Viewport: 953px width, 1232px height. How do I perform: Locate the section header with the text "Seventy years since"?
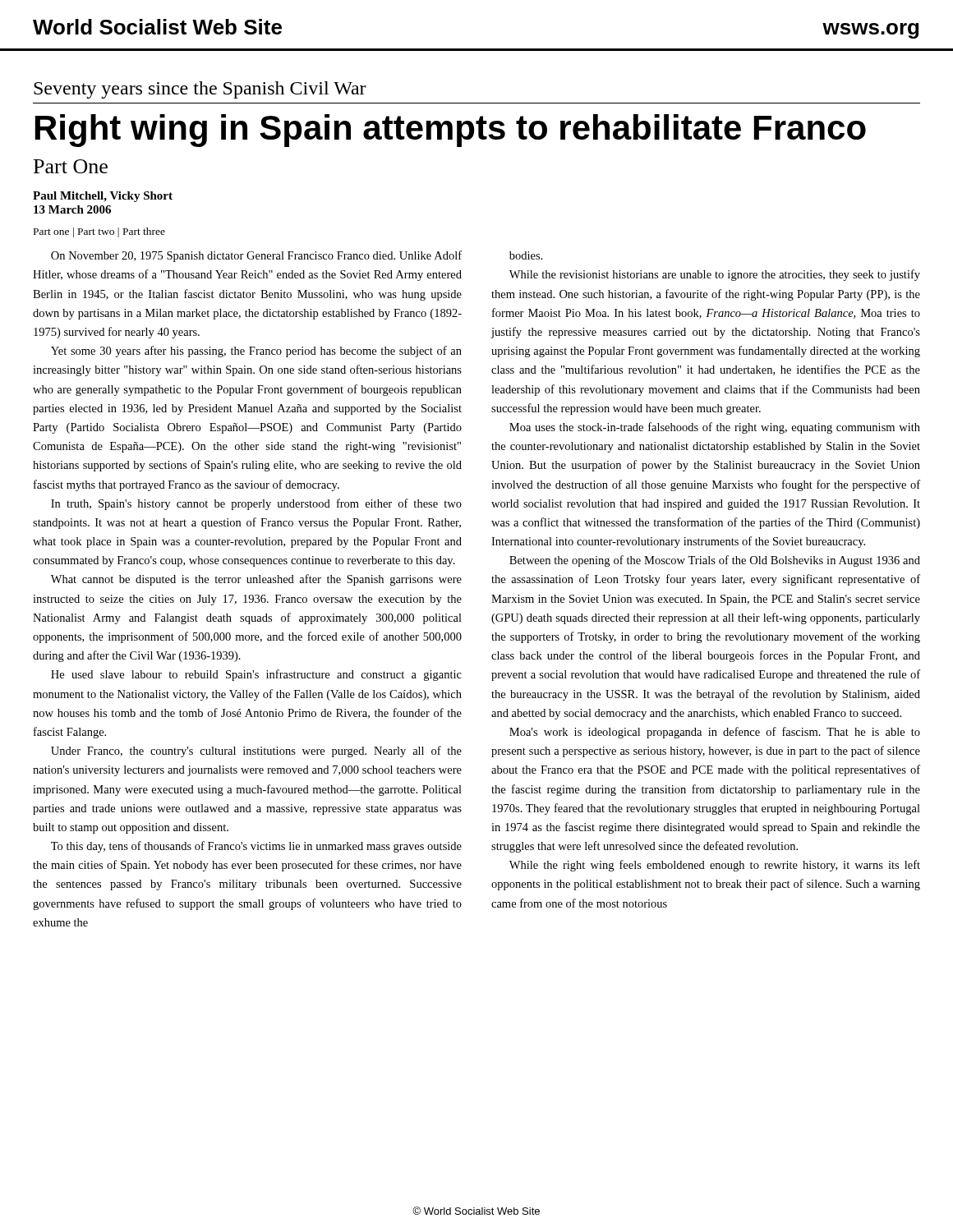pos(199,88)
